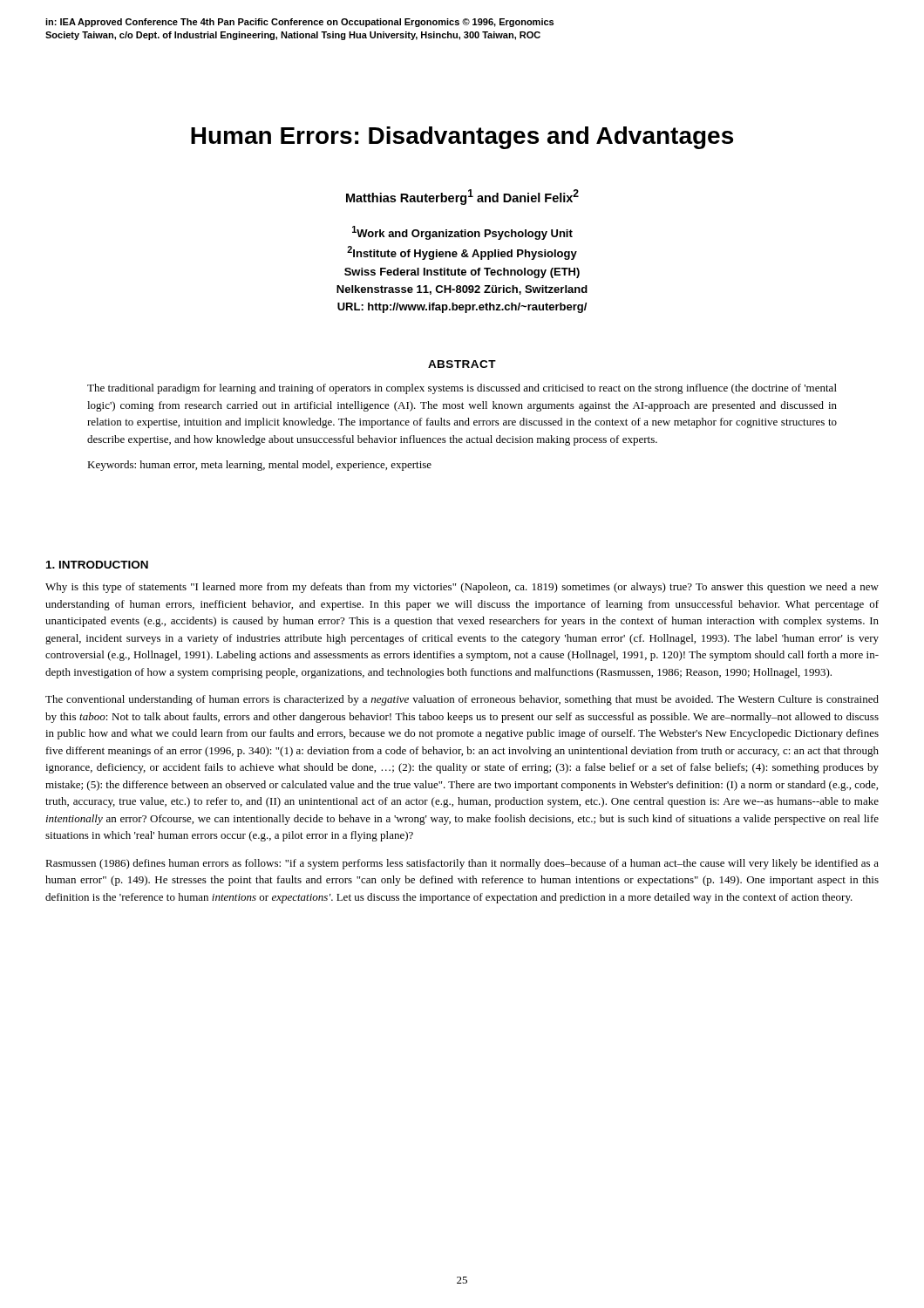Point to the region starting "Why is this type of statements "I"
The image size is (924, 1308).
tap(462, 629)
